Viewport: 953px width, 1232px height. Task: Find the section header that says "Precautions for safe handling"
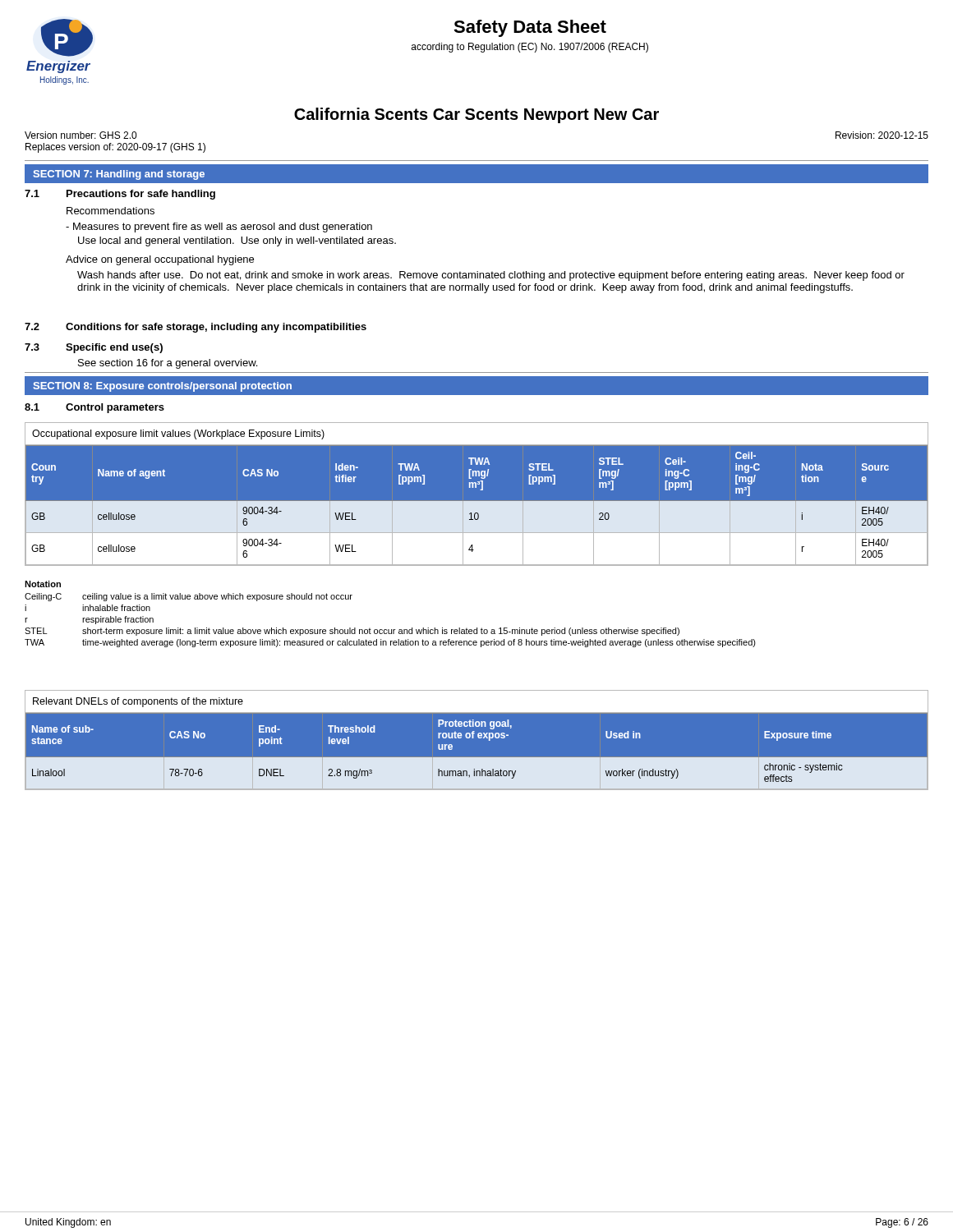pyautogui.click(x=141, y=193)
